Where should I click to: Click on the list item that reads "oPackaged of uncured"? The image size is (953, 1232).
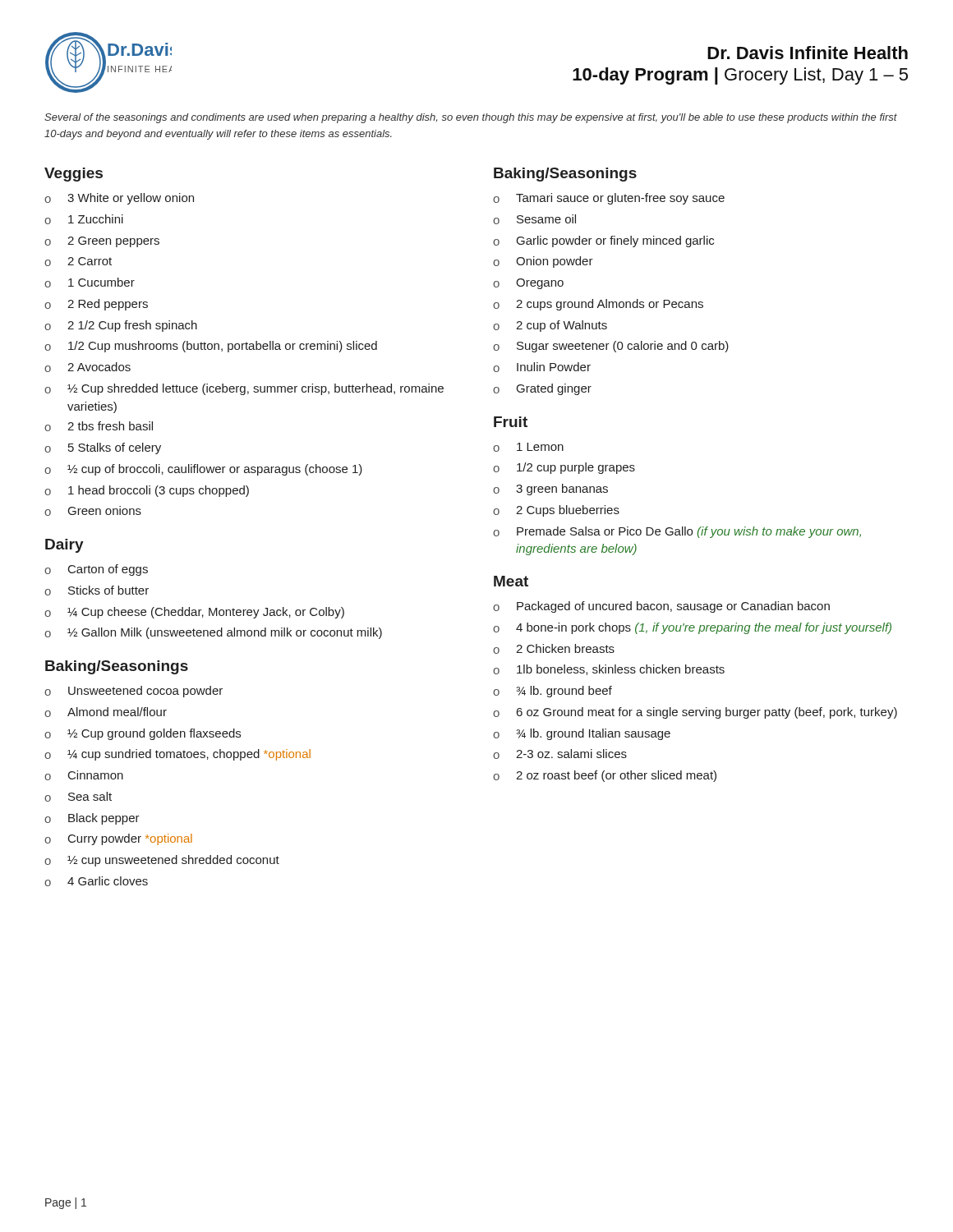pyautogui.click(x=701, y=606)
